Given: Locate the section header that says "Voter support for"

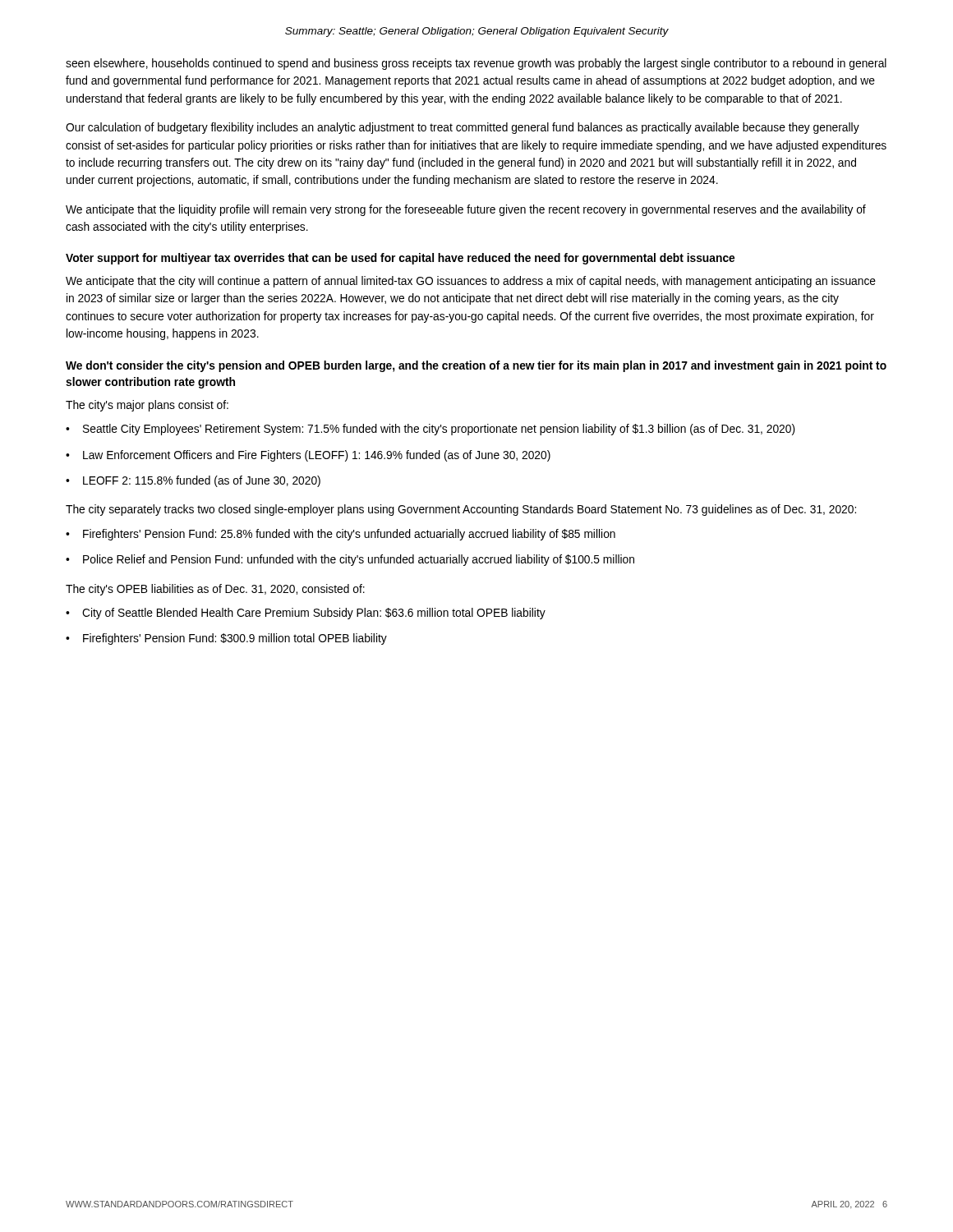Looking at the screenshot, I should (400, 259).
